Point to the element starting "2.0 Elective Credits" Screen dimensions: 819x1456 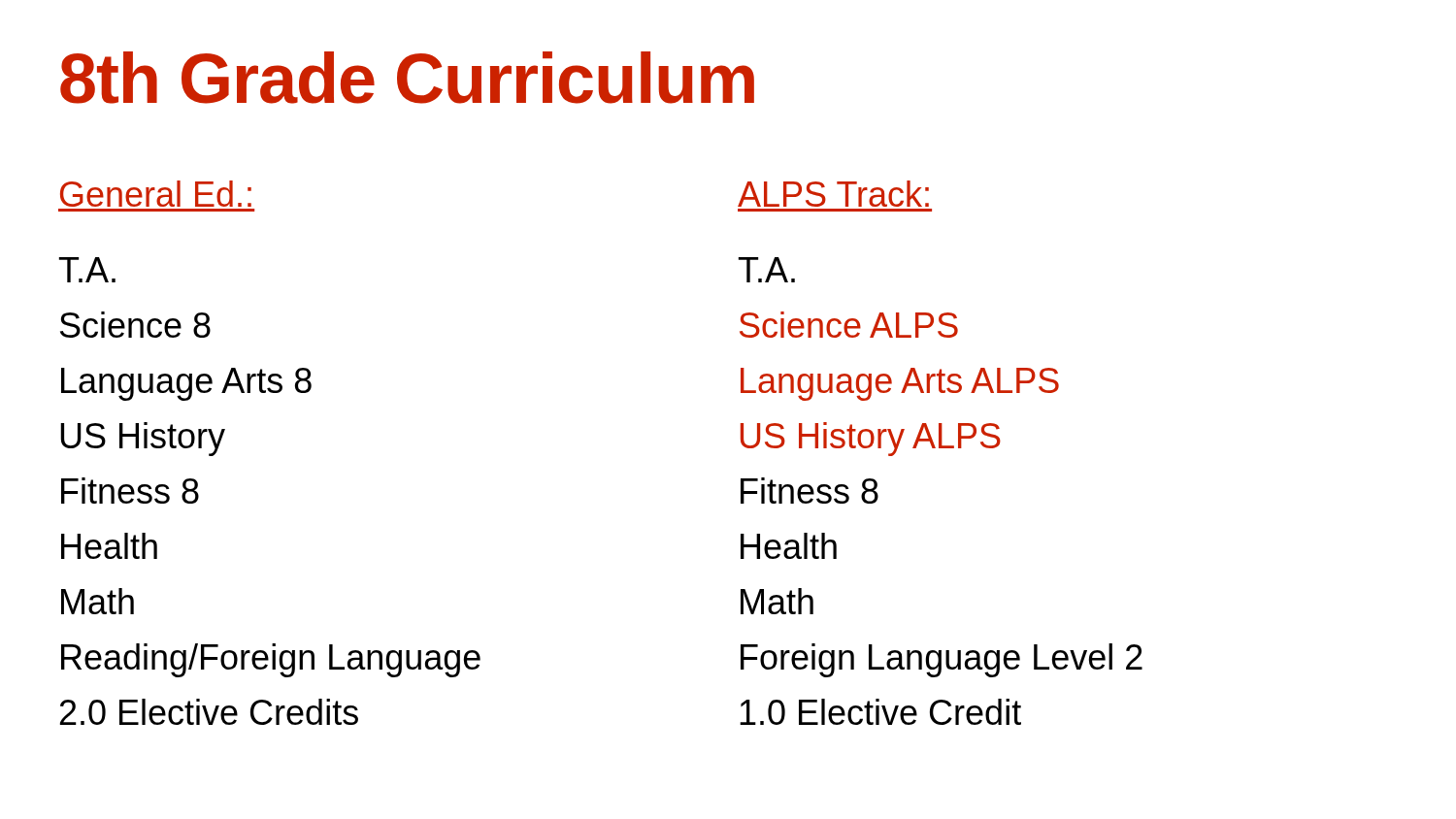tap(209, 713)
